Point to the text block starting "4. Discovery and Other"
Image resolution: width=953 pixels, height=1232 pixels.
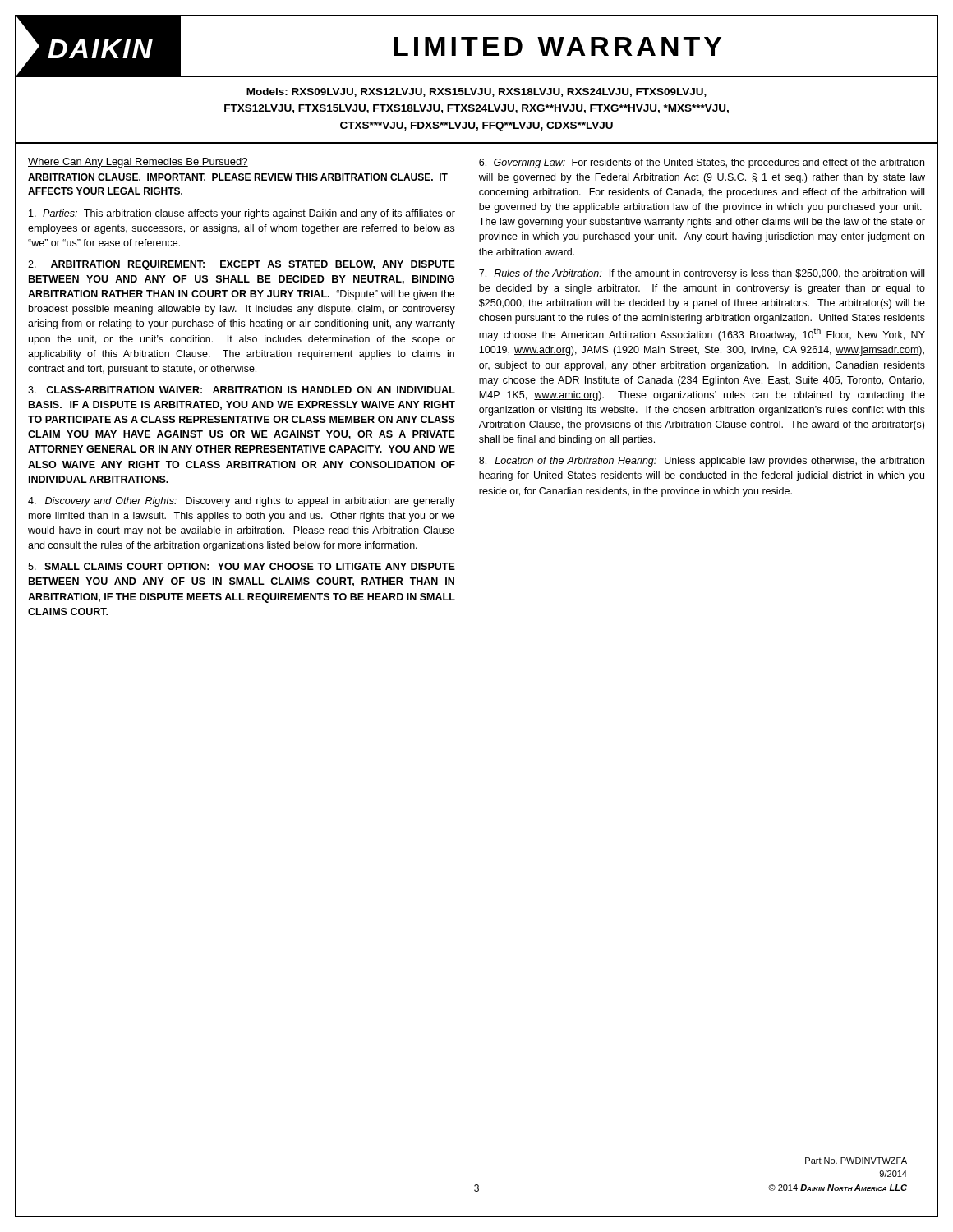coord(241,523)
